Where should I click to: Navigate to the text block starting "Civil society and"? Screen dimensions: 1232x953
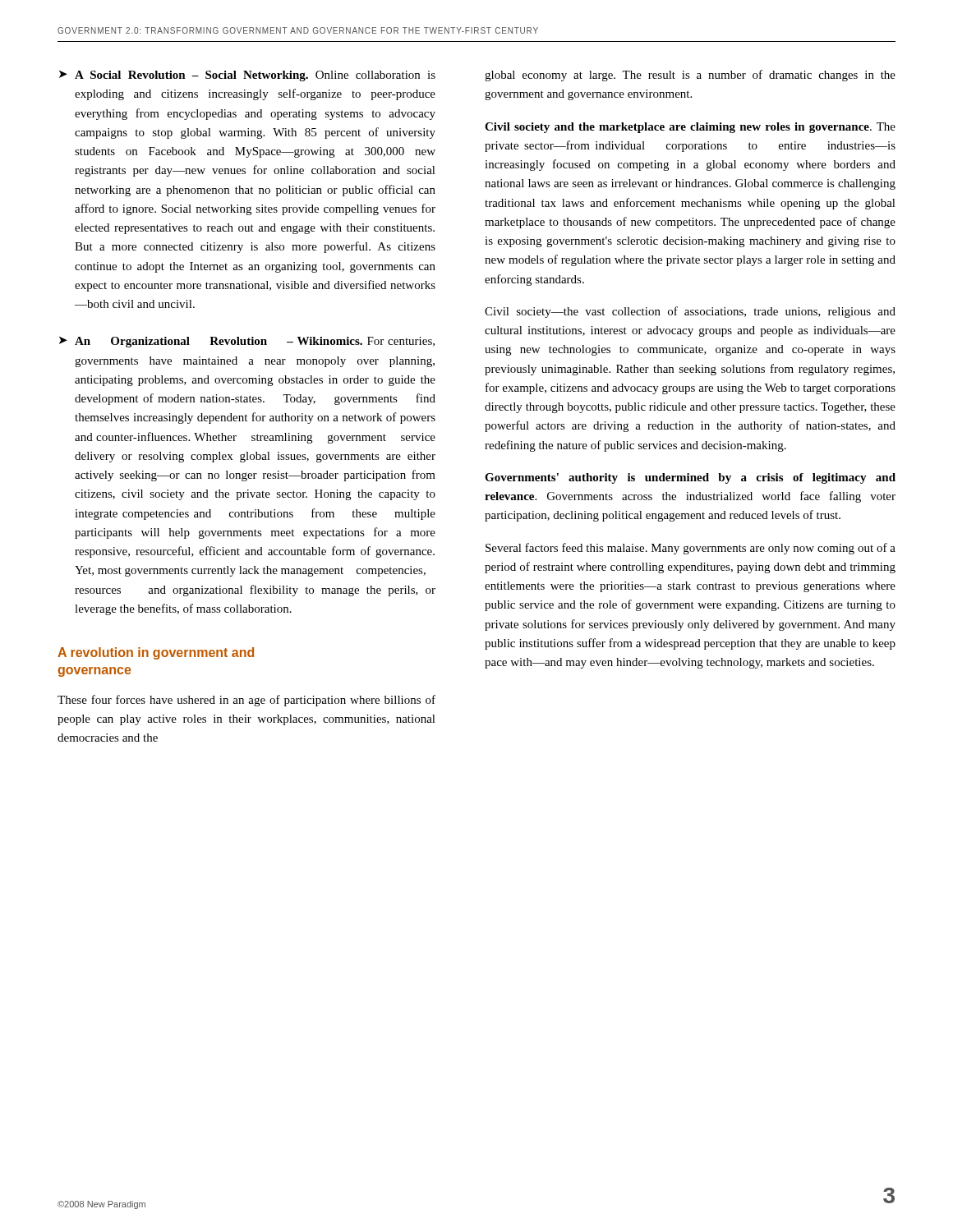[690, 203]
